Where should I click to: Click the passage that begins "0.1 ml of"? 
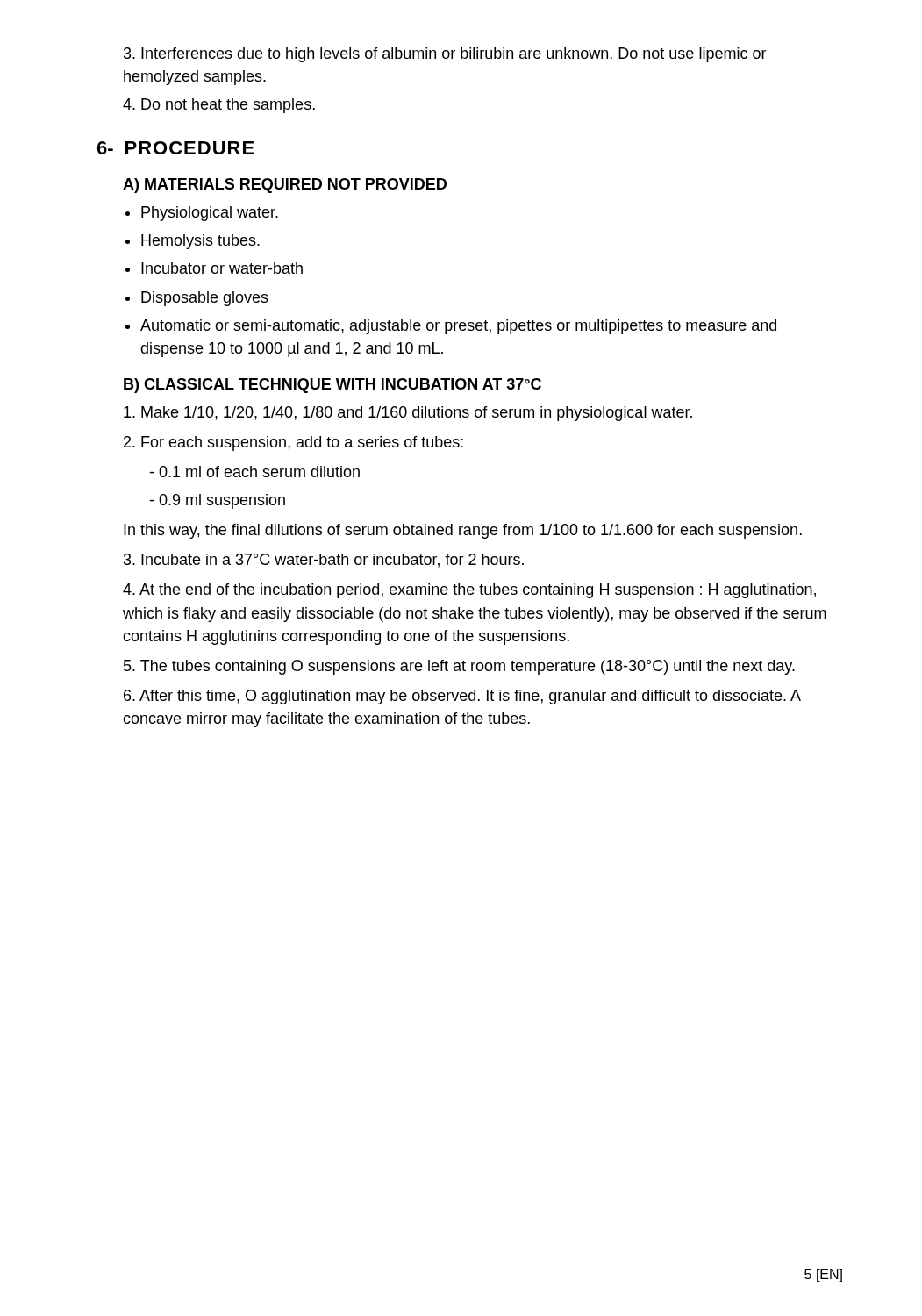[254, 472]
